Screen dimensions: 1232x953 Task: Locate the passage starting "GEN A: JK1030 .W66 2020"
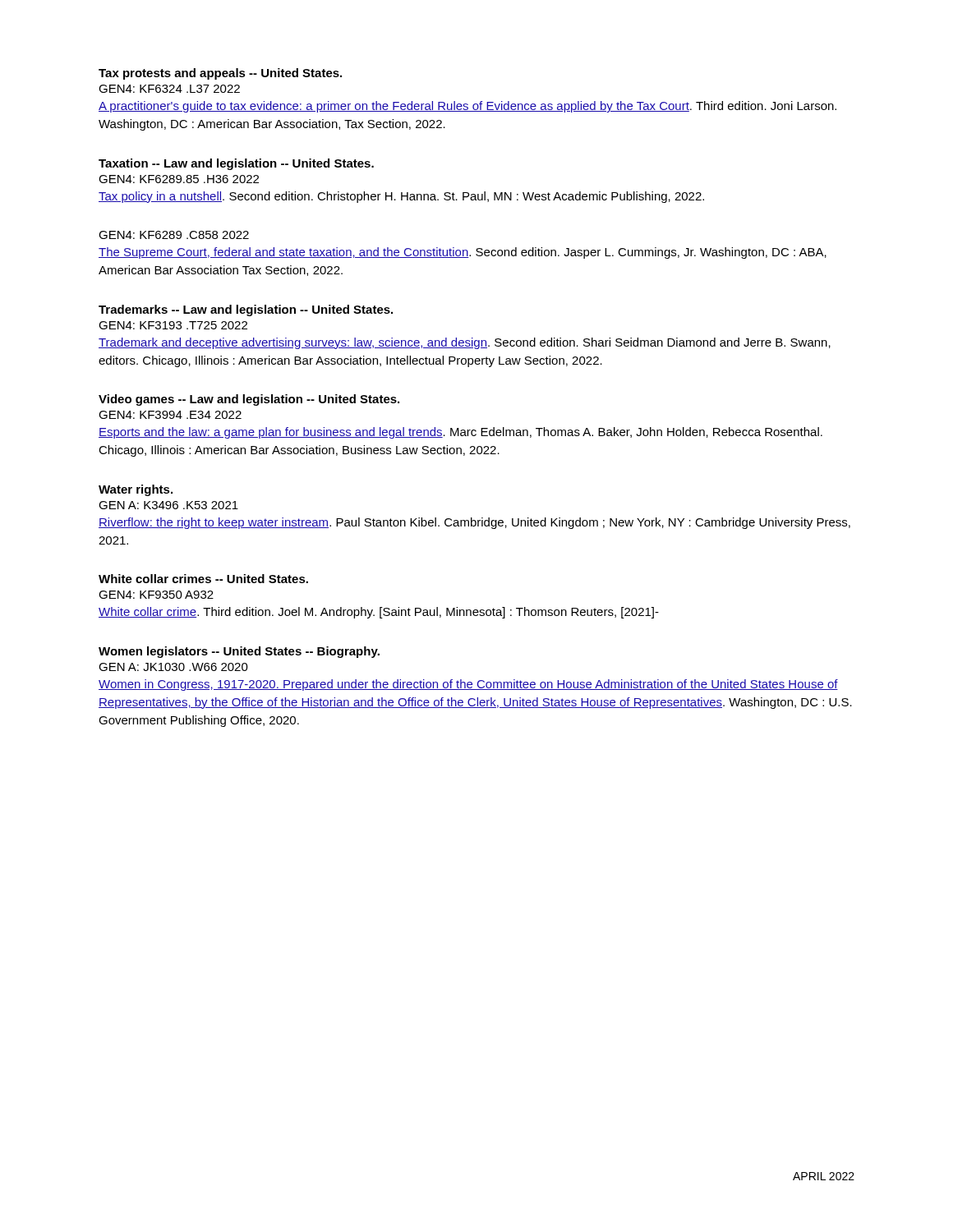coord(173,667)
